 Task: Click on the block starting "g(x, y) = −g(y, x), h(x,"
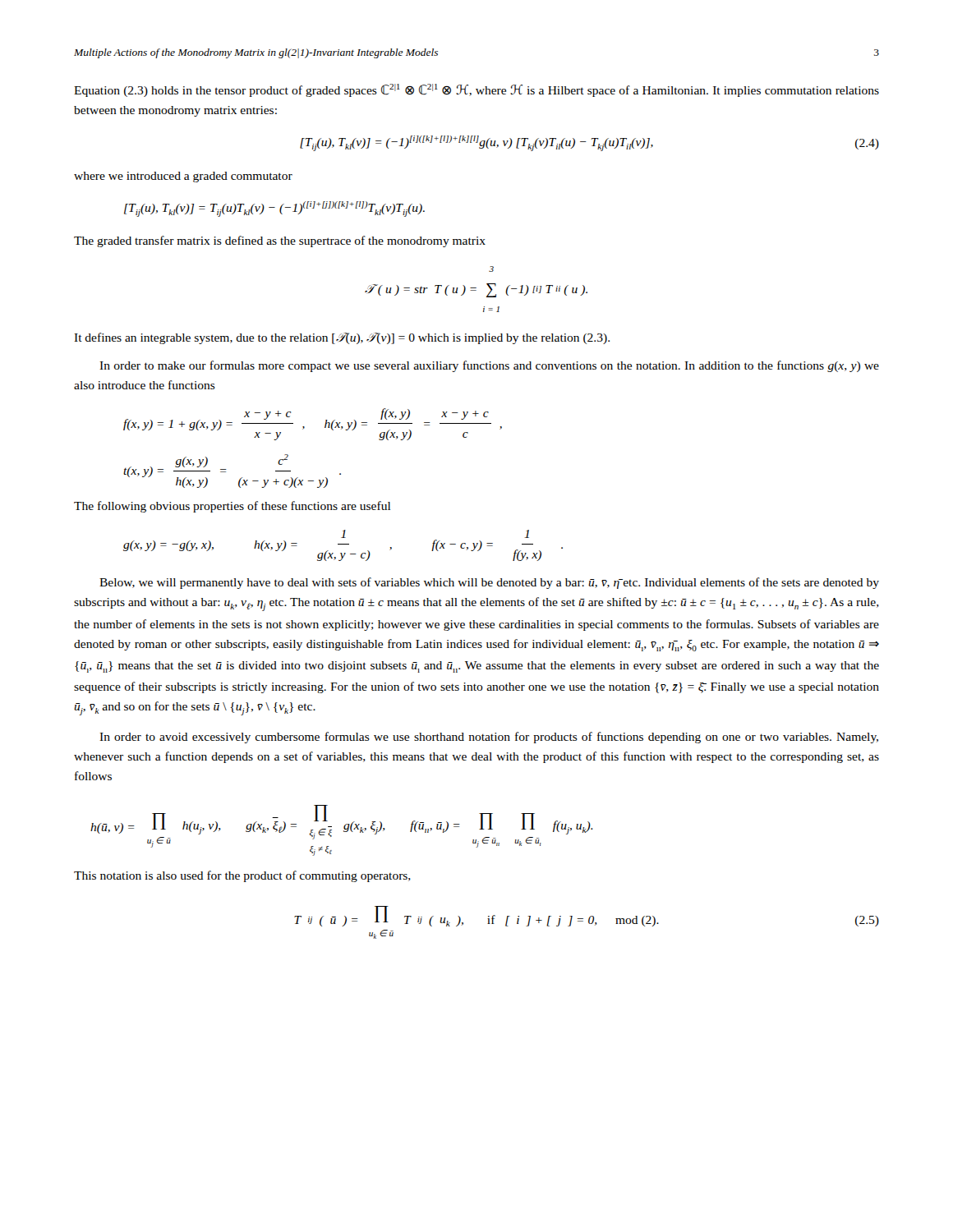tap(501, 544)
